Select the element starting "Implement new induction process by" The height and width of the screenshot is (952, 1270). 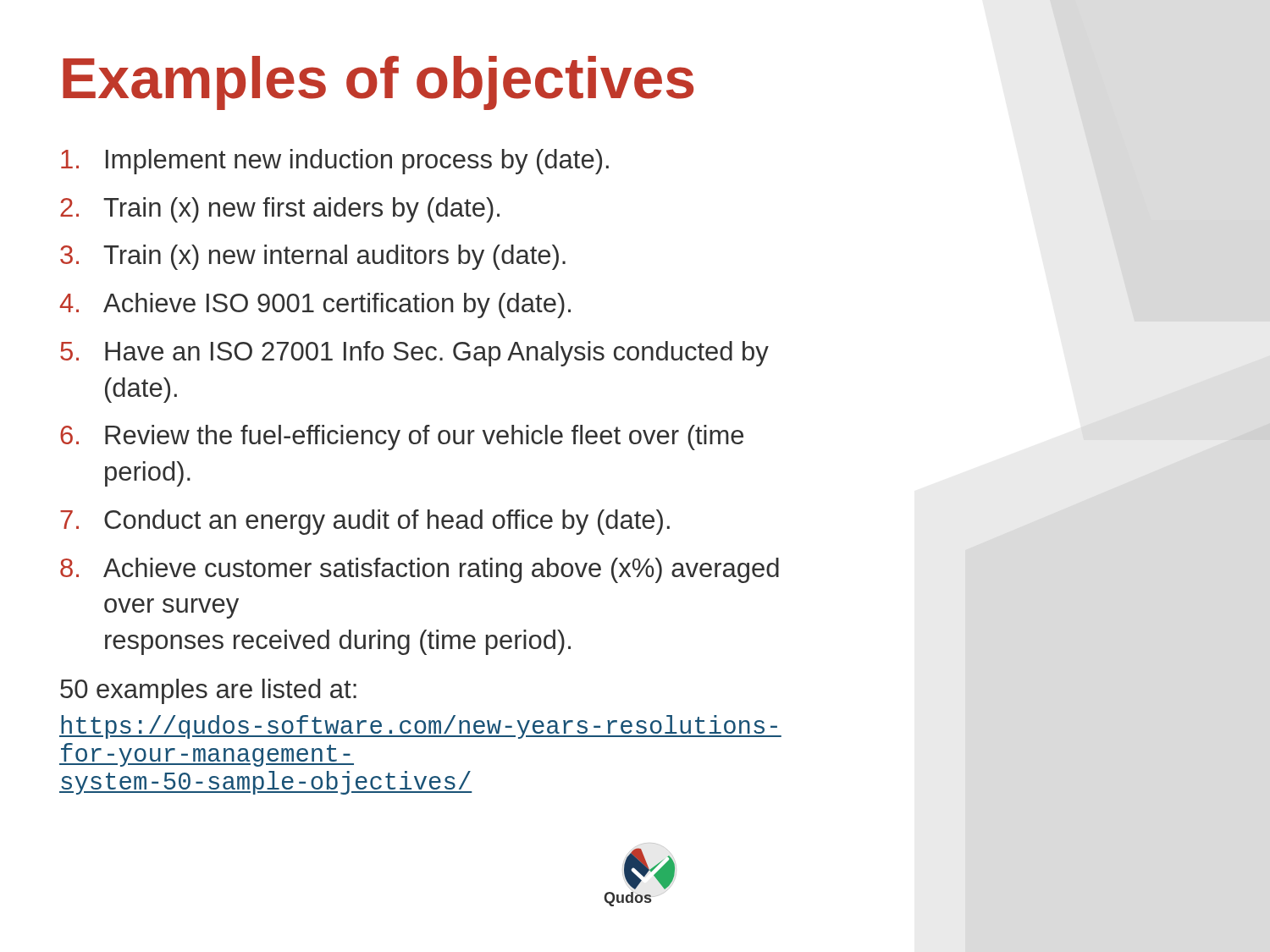(335, 160)
